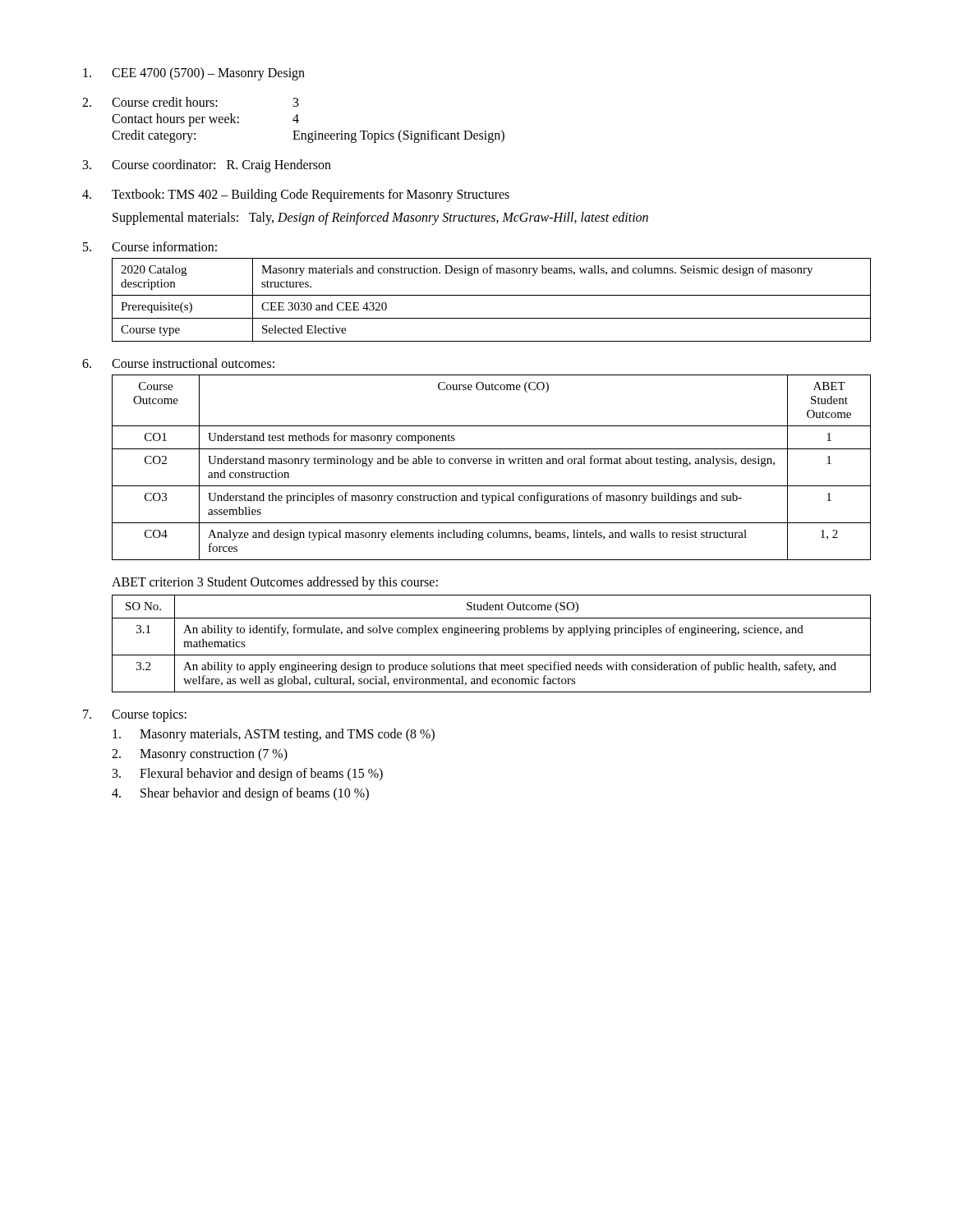Point to the block starting "5. Course information:"

(476, 247)
